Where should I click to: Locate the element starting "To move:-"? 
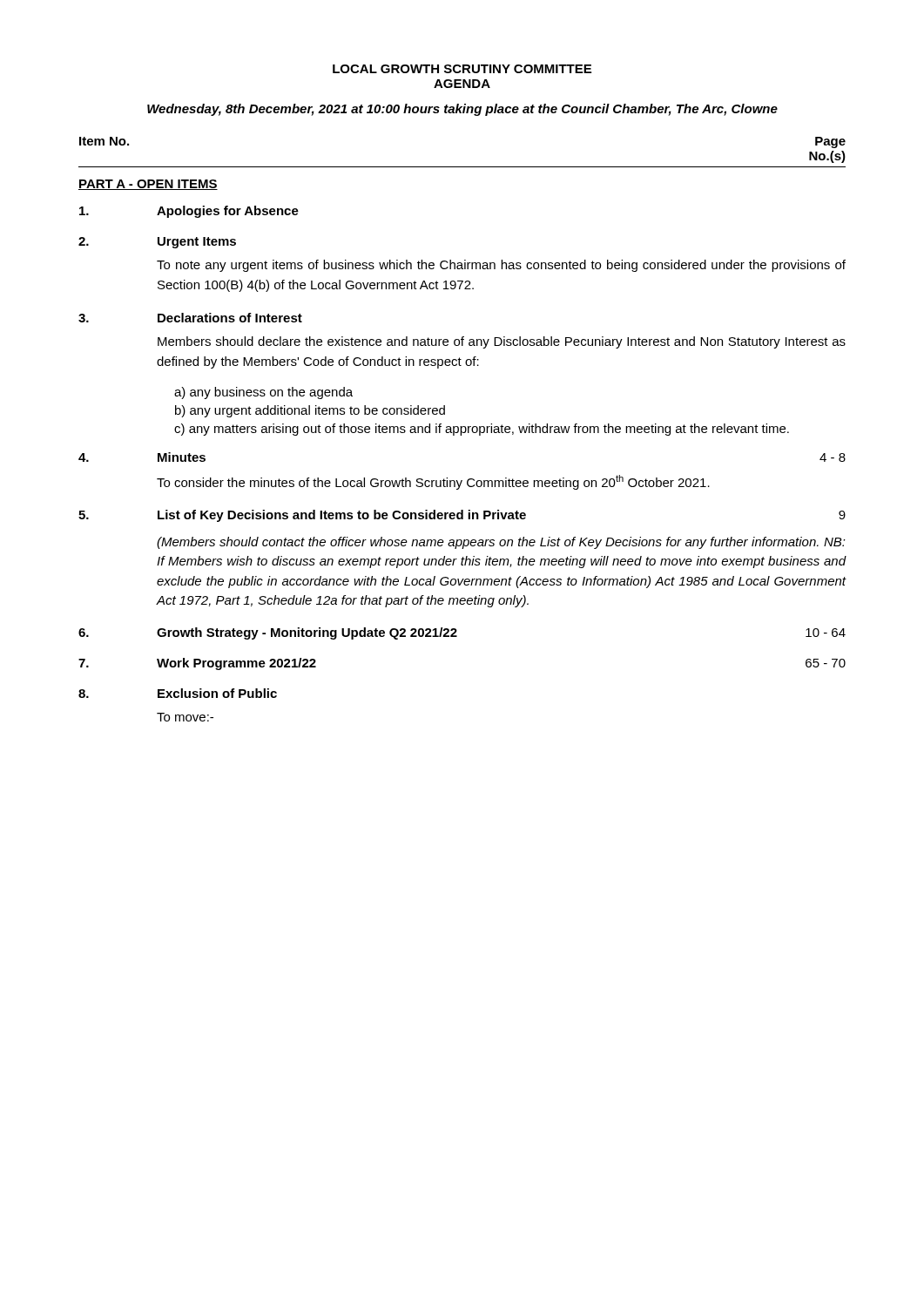tap(185, 717)
